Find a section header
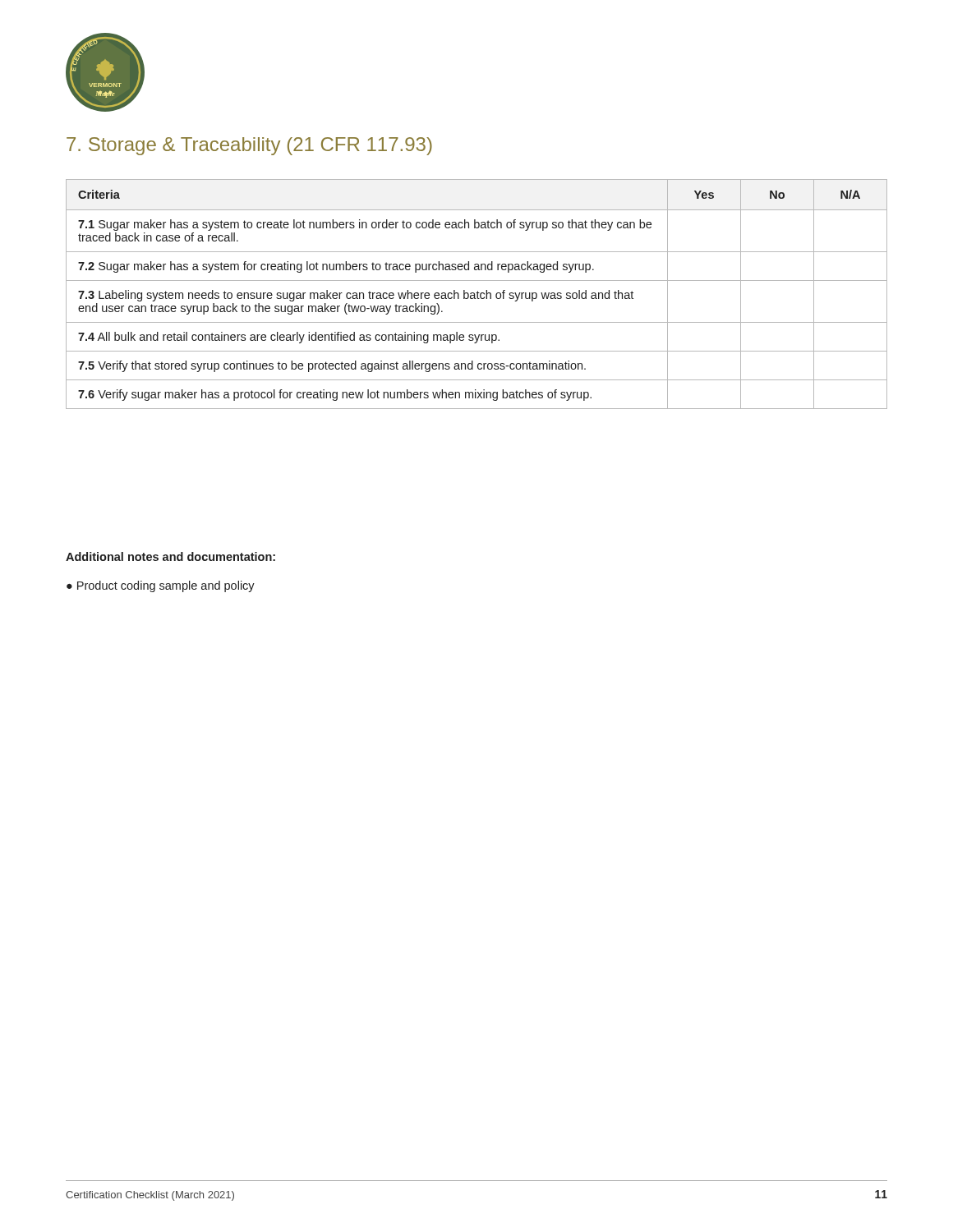Screen dimensions: 1232x953 (x=249, y=144)
